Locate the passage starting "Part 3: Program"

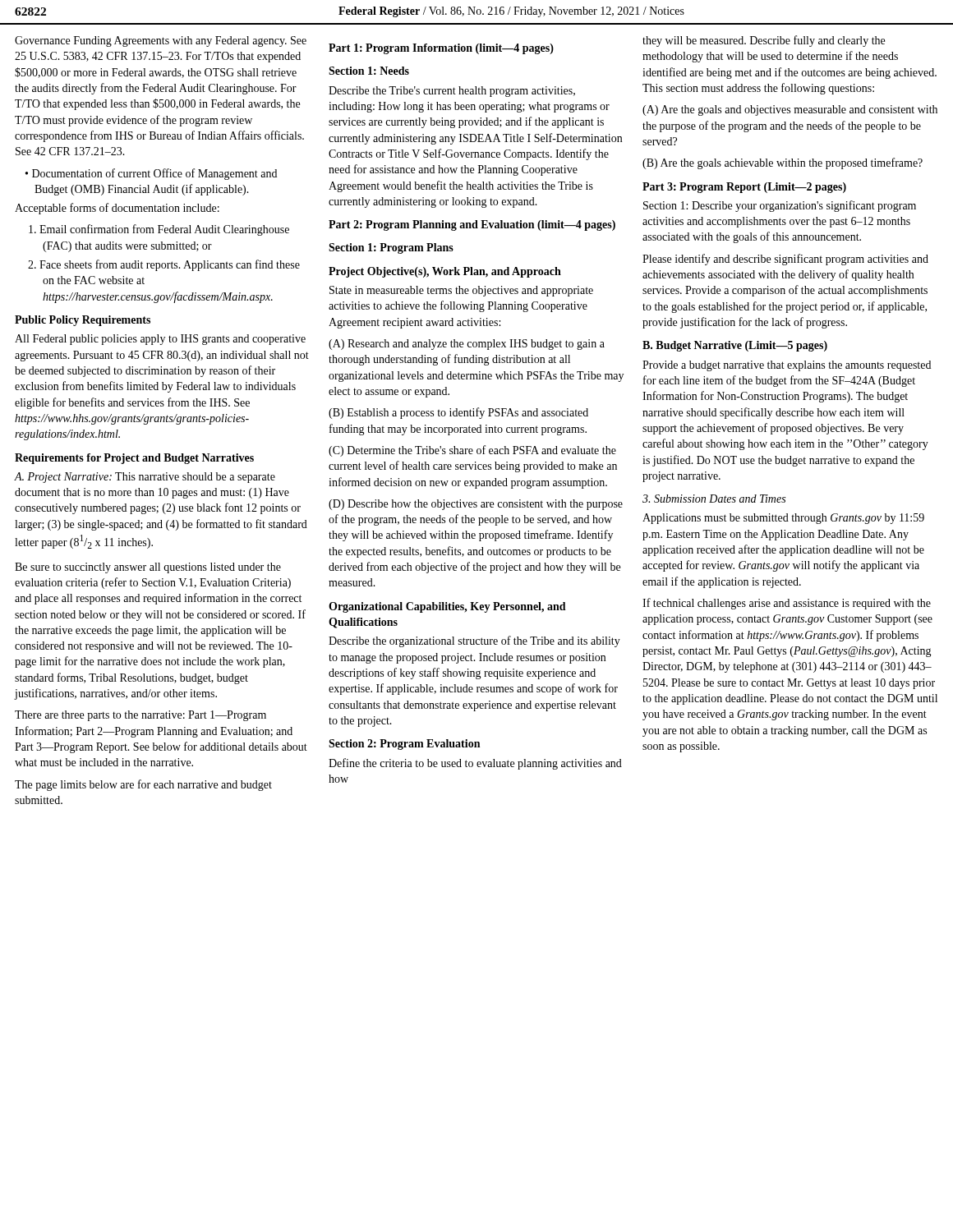point(790,187)
